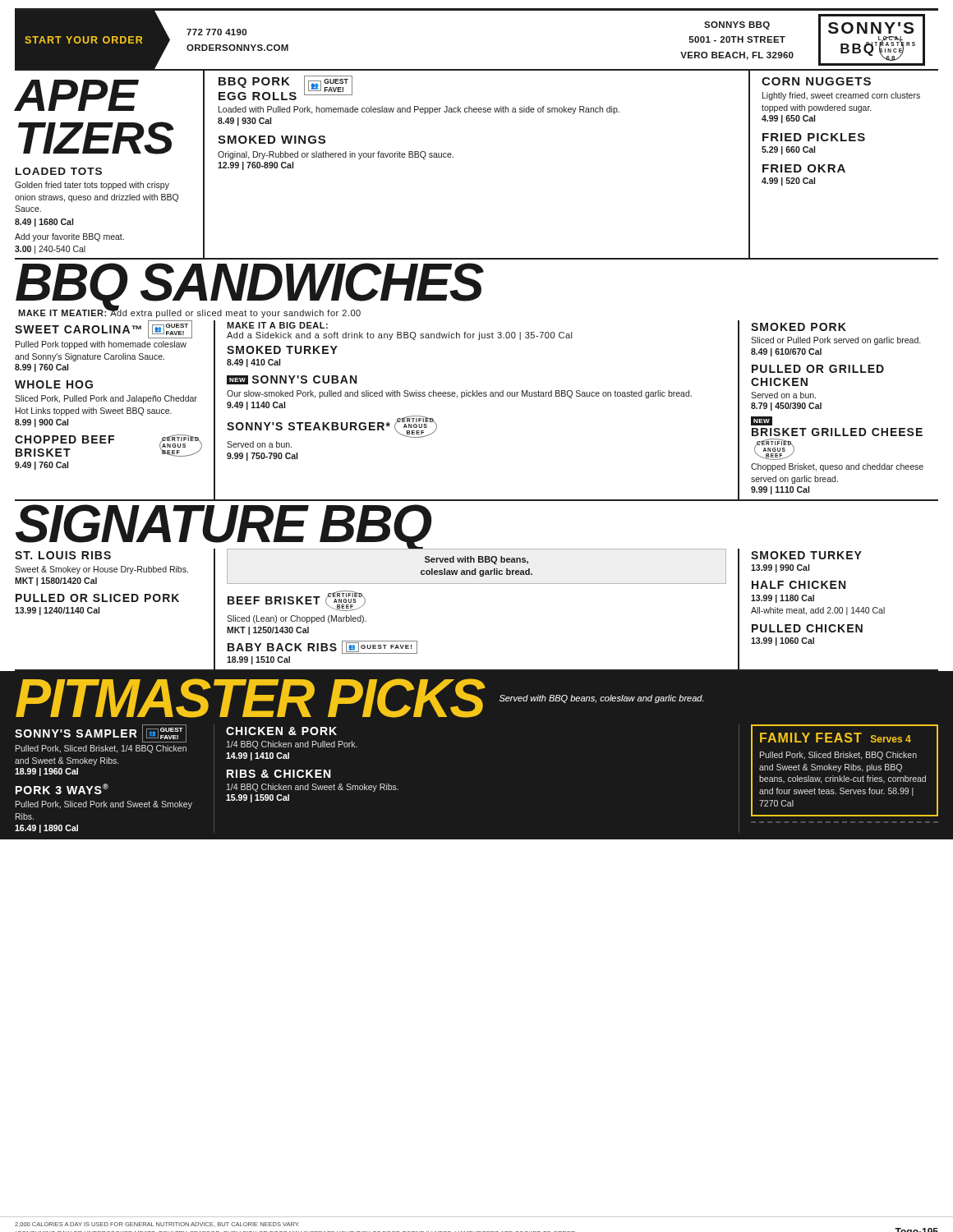Point to the text starting "99 | 1510 Cal"
This screenshot has width=953, height=1232.
tap(259, 659)
